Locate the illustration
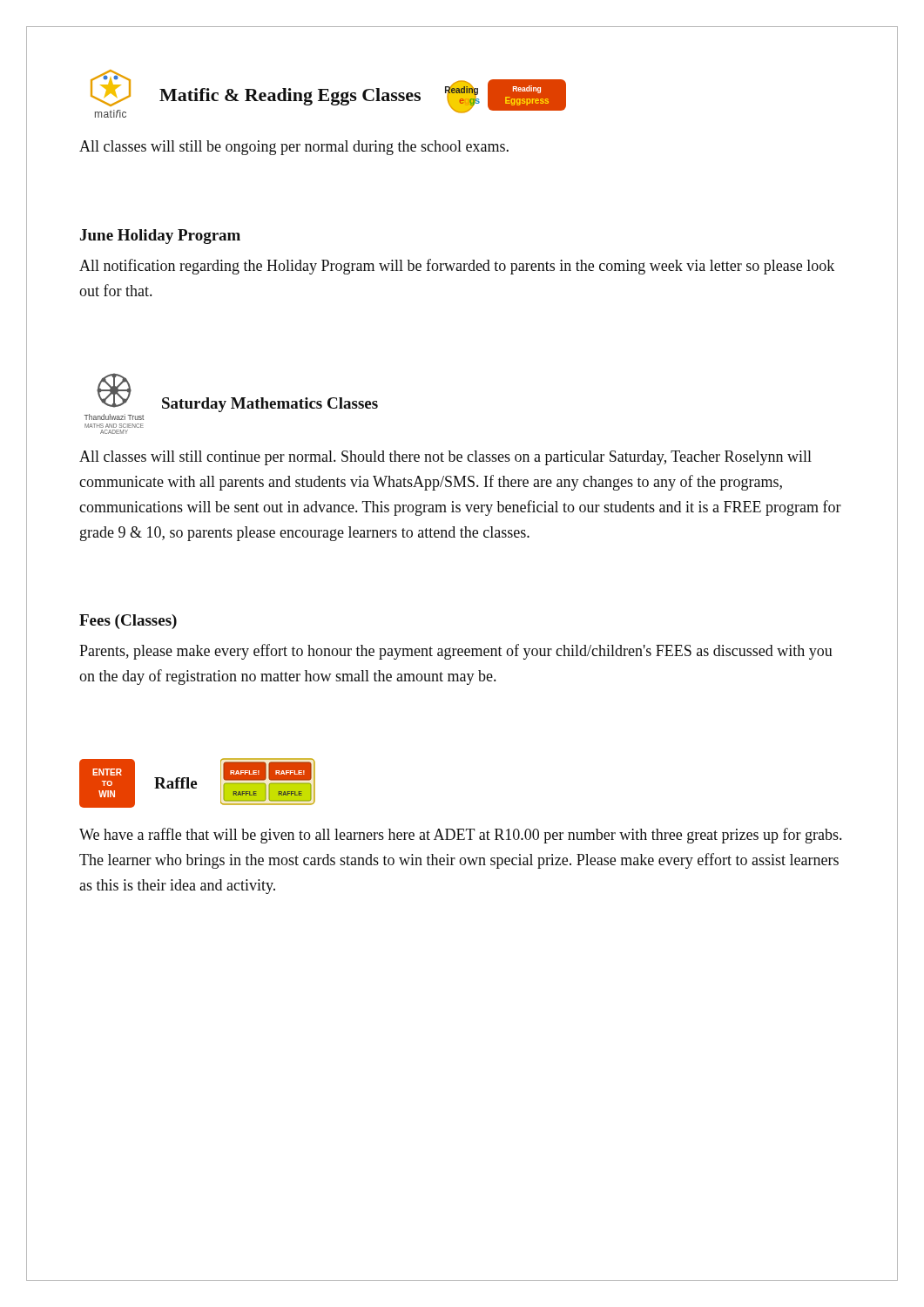The width and height of the screenshot is (924, 1307). coord(268,784)
